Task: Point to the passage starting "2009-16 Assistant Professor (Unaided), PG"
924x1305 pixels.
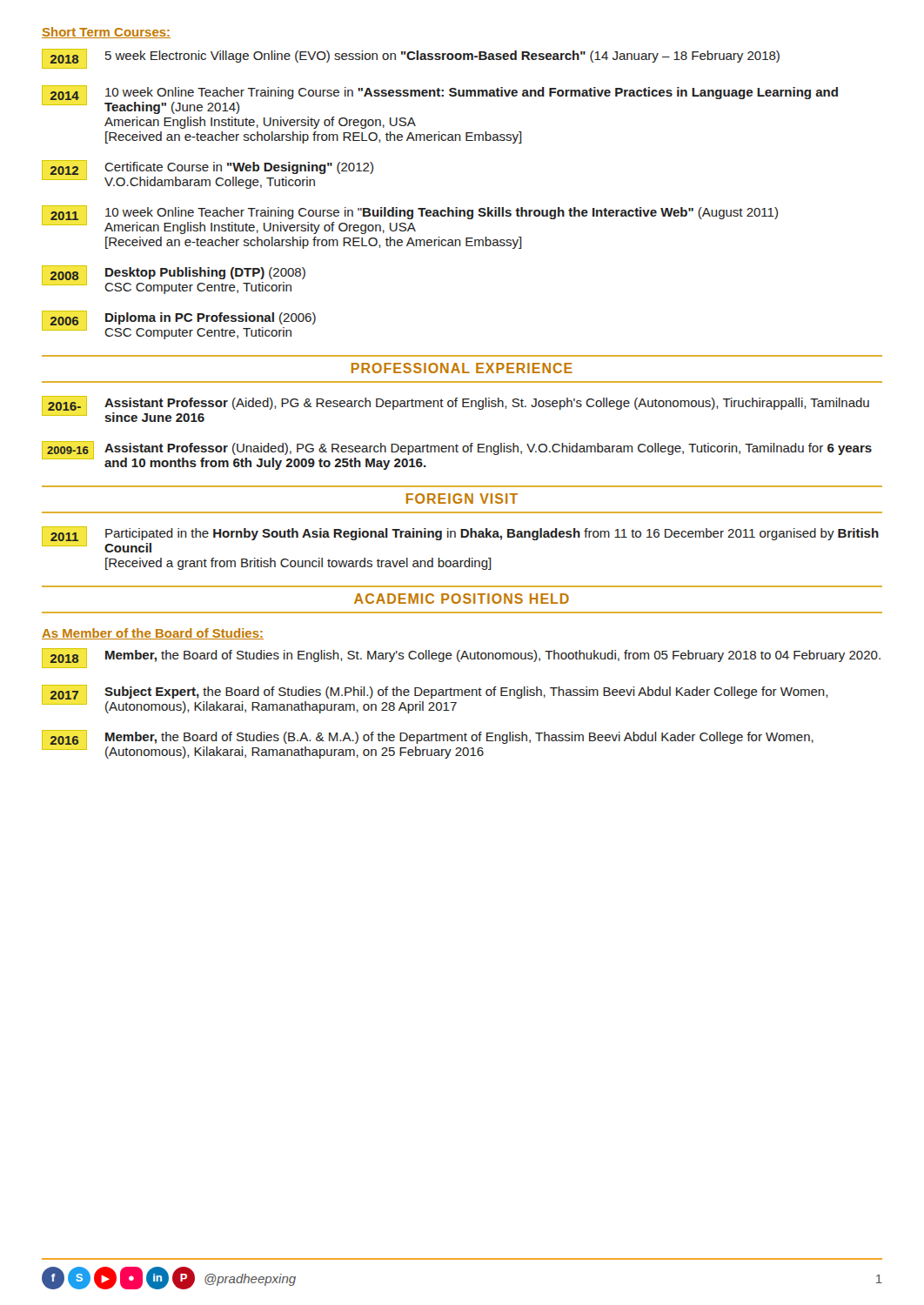Action: click(x=462, y=455)
